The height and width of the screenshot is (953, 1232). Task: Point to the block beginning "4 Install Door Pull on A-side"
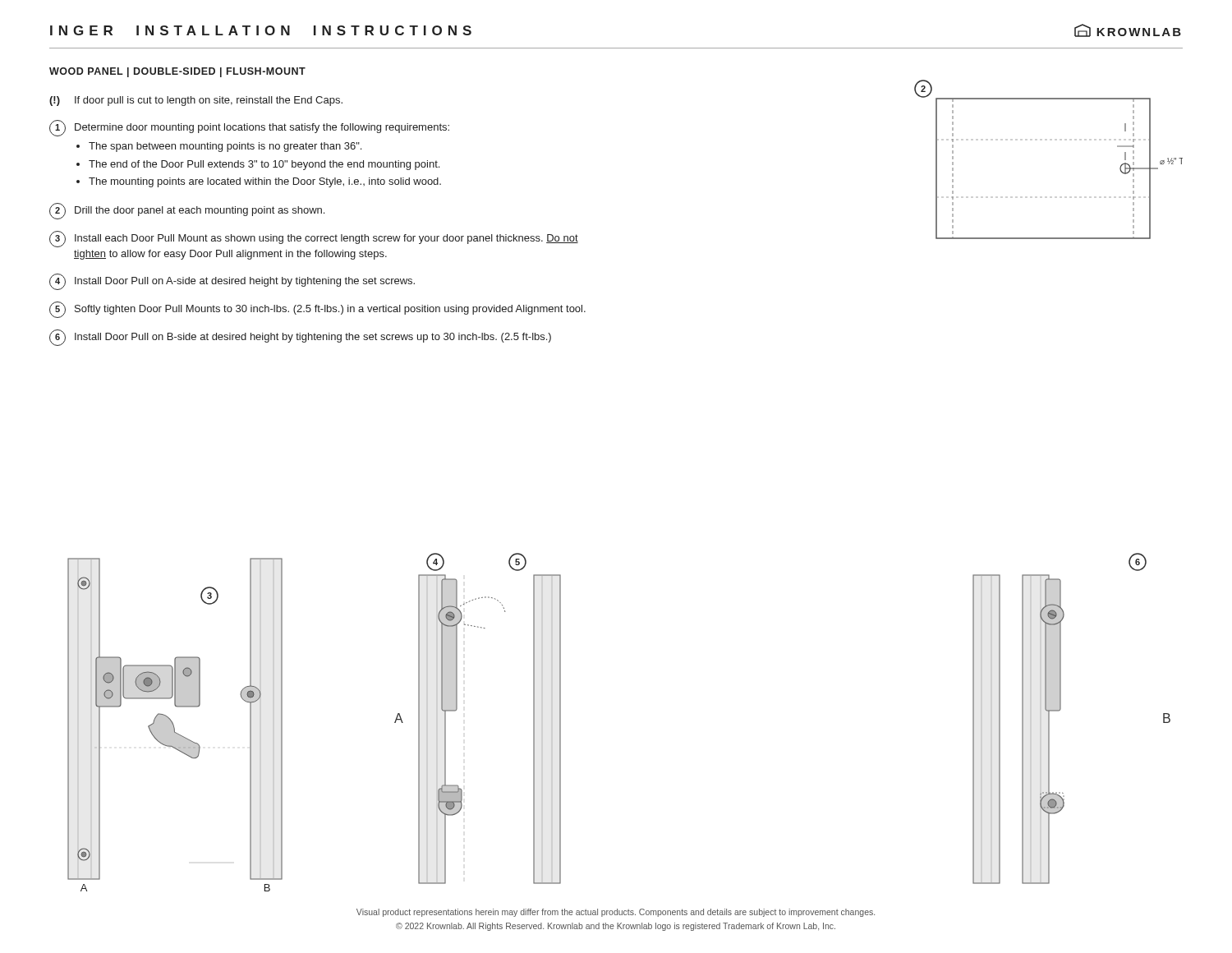point(324,281)
